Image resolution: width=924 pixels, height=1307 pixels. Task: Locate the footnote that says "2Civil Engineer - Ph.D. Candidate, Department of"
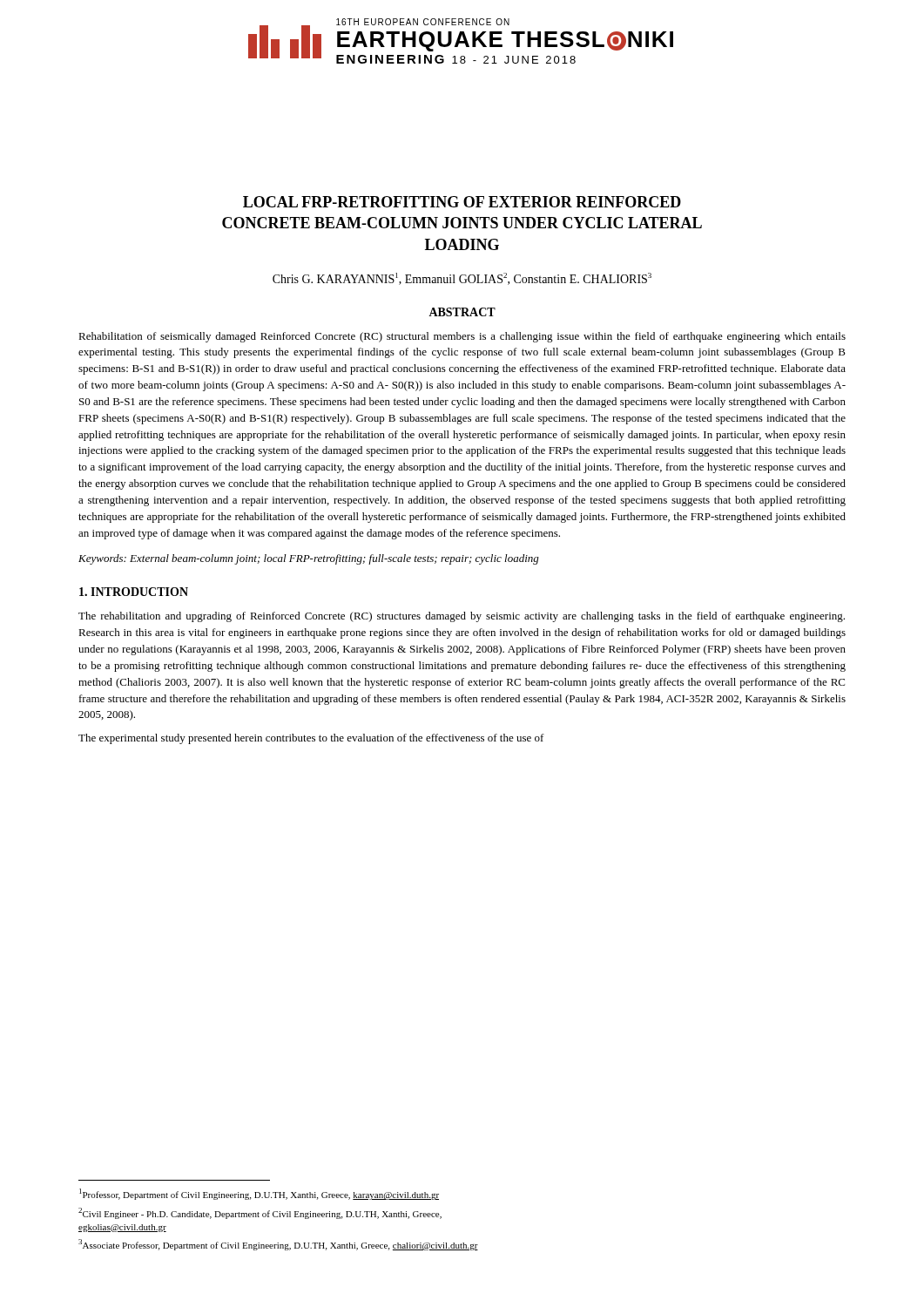tap(260, 1219)
